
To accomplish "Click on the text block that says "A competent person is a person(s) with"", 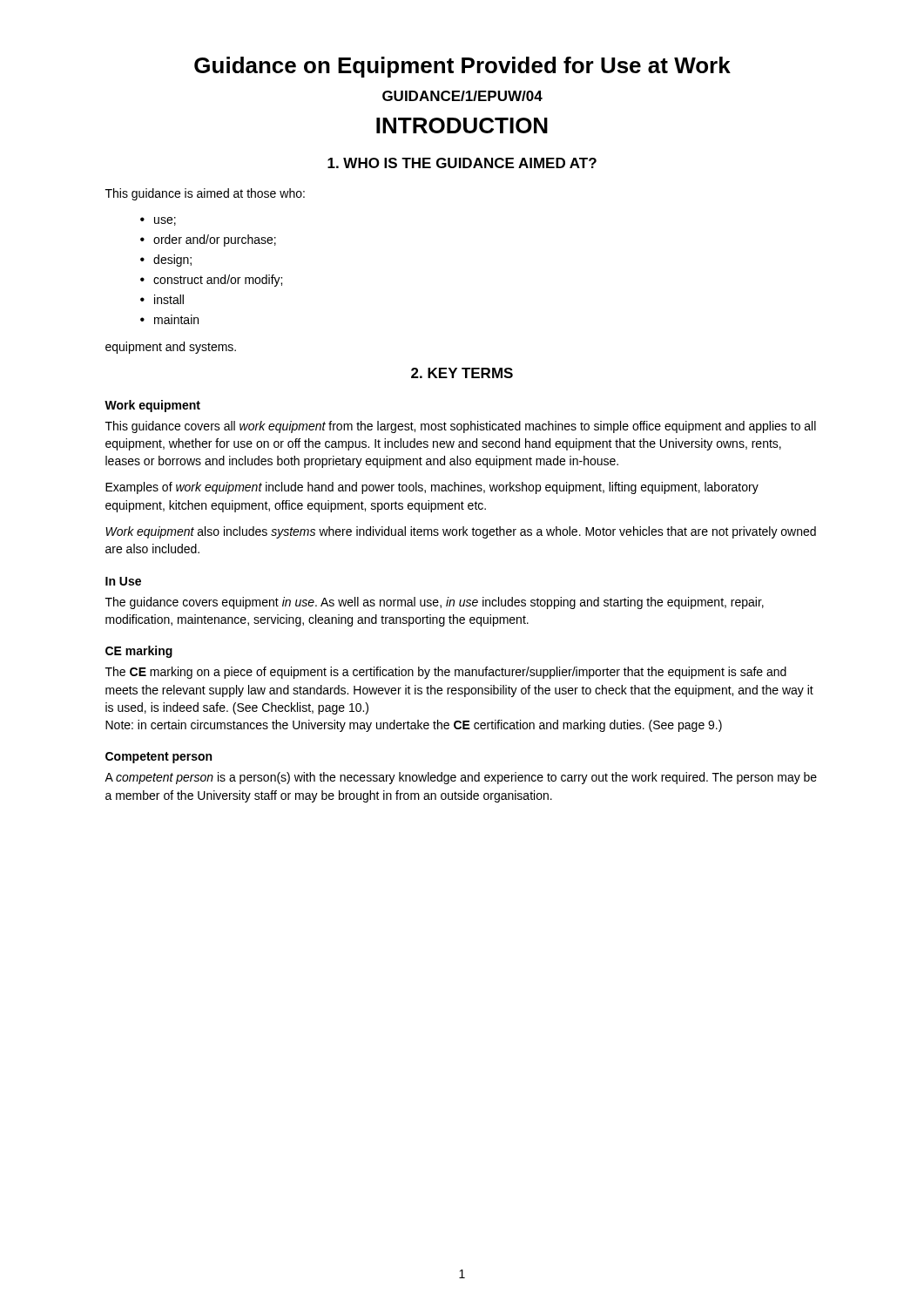I will (x=461, y=786).
